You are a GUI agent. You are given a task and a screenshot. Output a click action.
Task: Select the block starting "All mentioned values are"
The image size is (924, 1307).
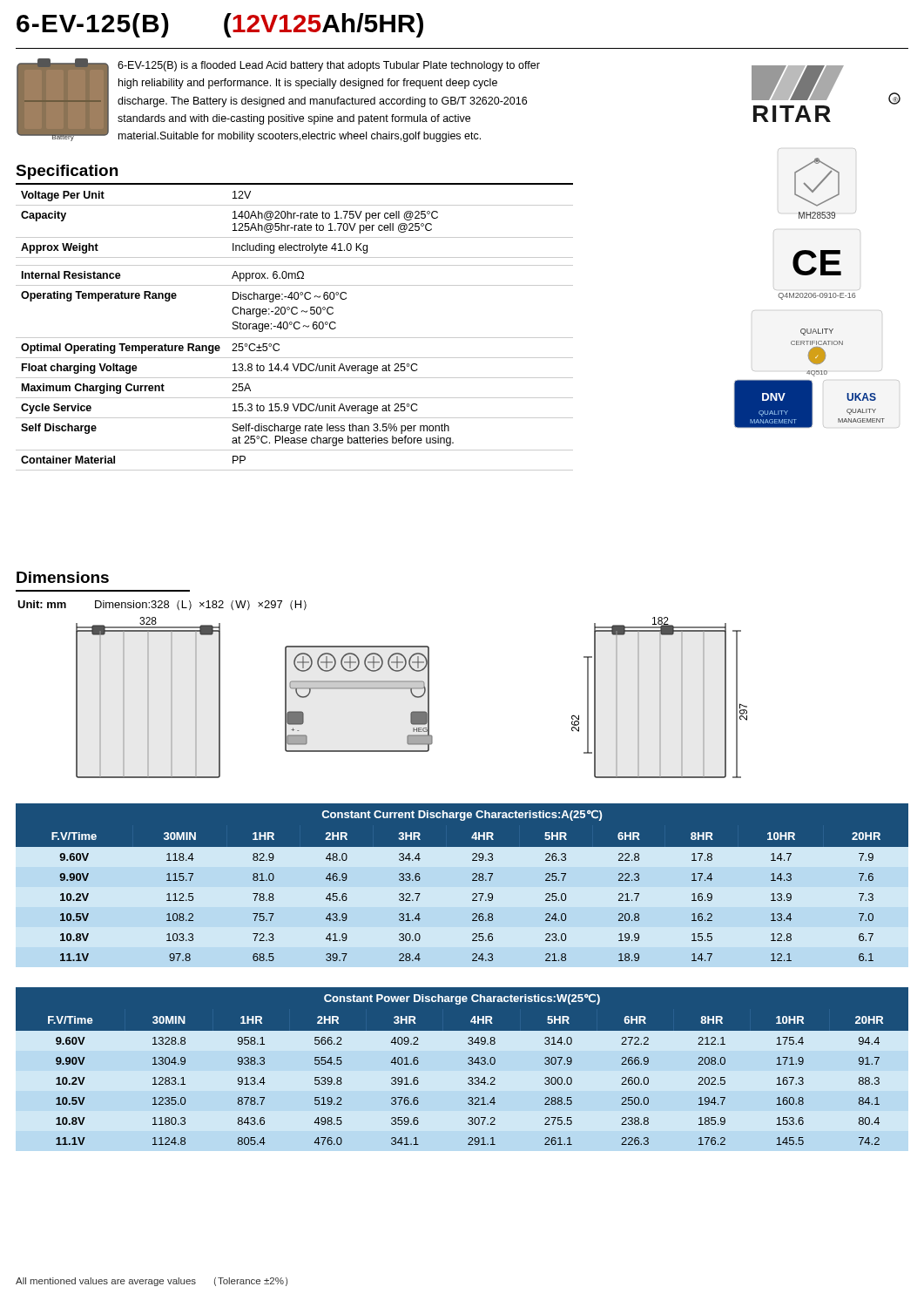click(155, 1281)
